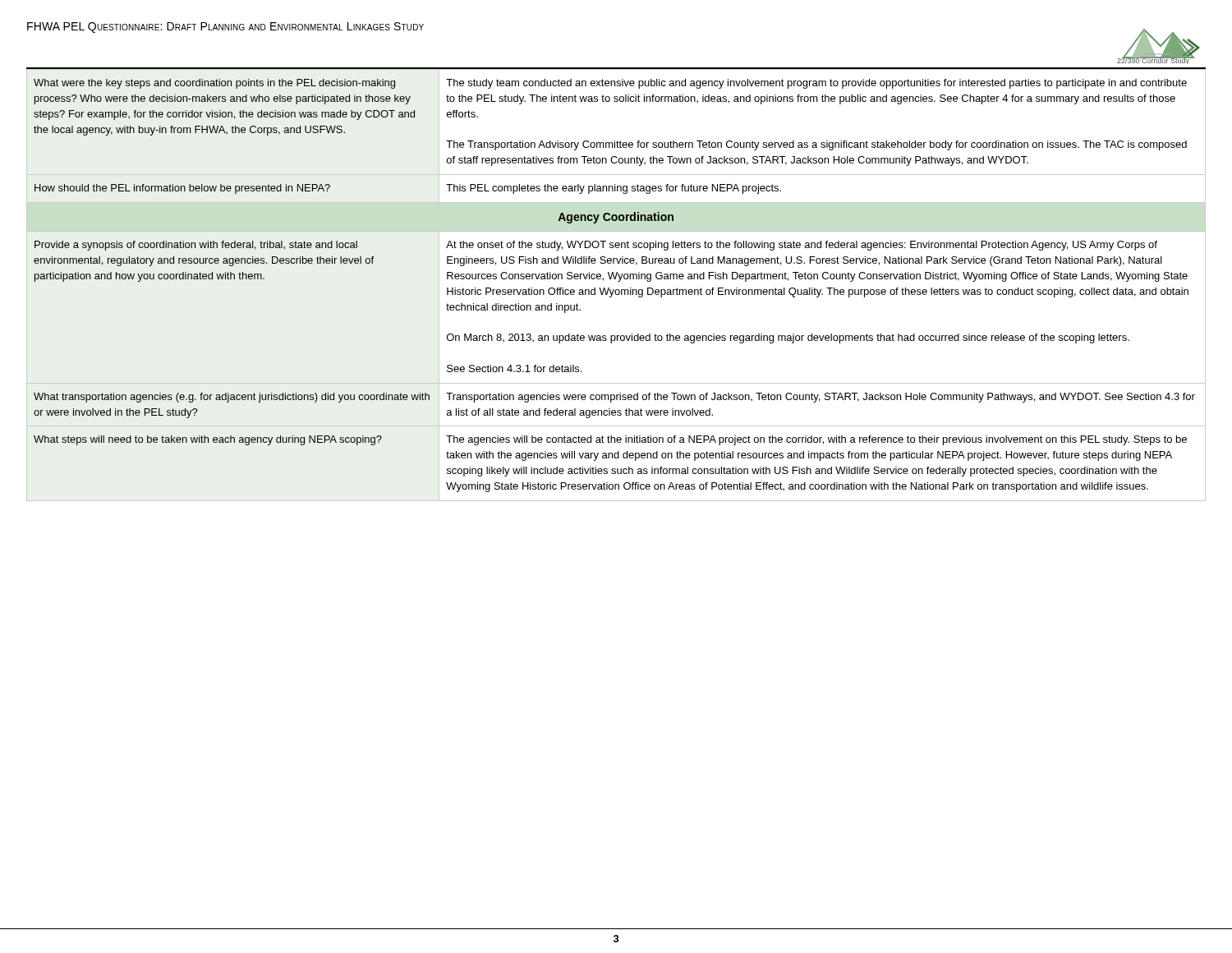The height and width of the screenshot is (953, 1232).
Task: Find the text block with the text "What transportation agencies (e.g. for adjacent jurisdictions)"
Action: coord(232,404)
